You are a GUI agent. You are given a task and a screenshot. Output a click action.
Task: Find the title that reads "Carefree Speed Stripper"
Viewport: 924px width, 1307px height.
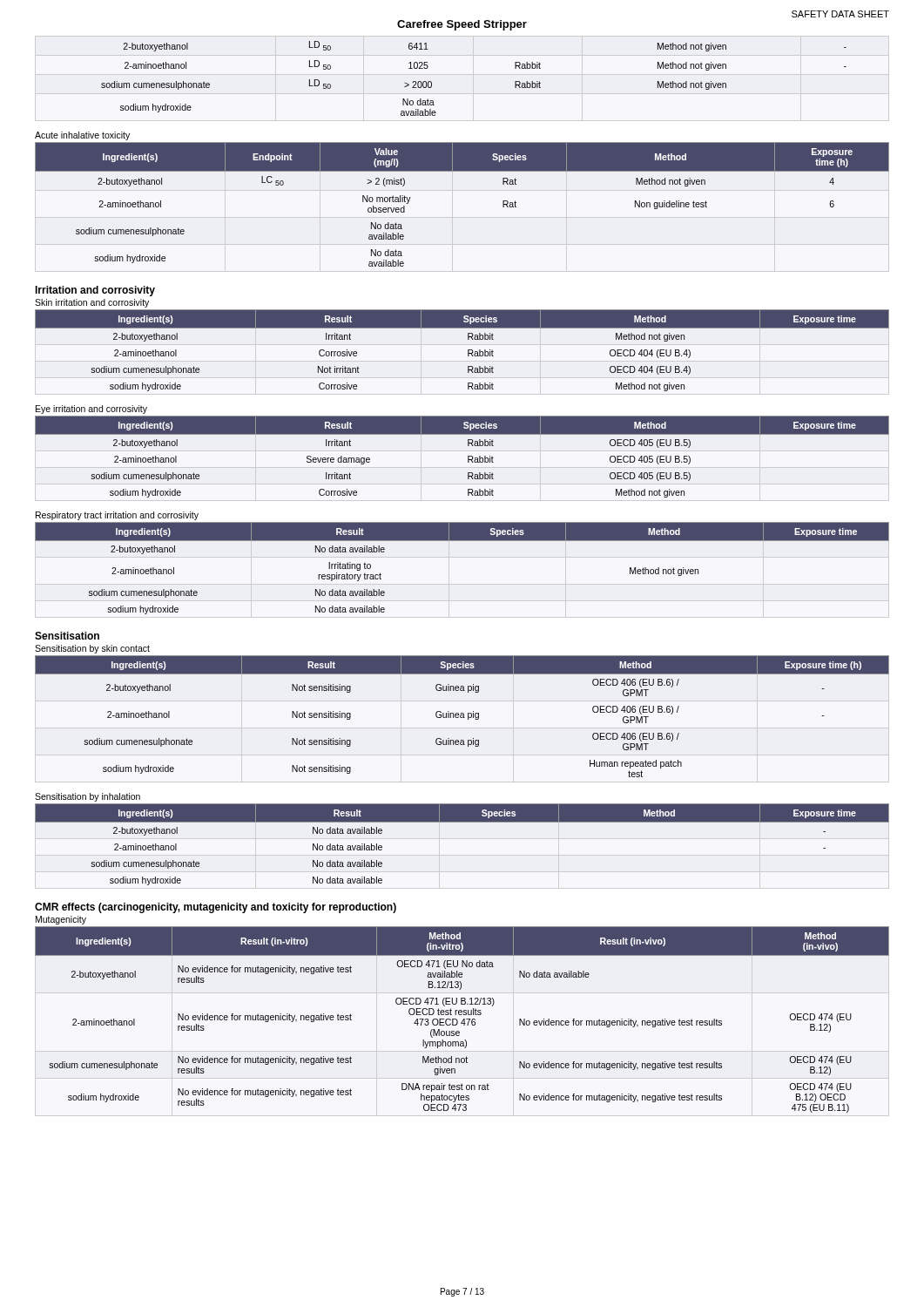coord(462,24)
